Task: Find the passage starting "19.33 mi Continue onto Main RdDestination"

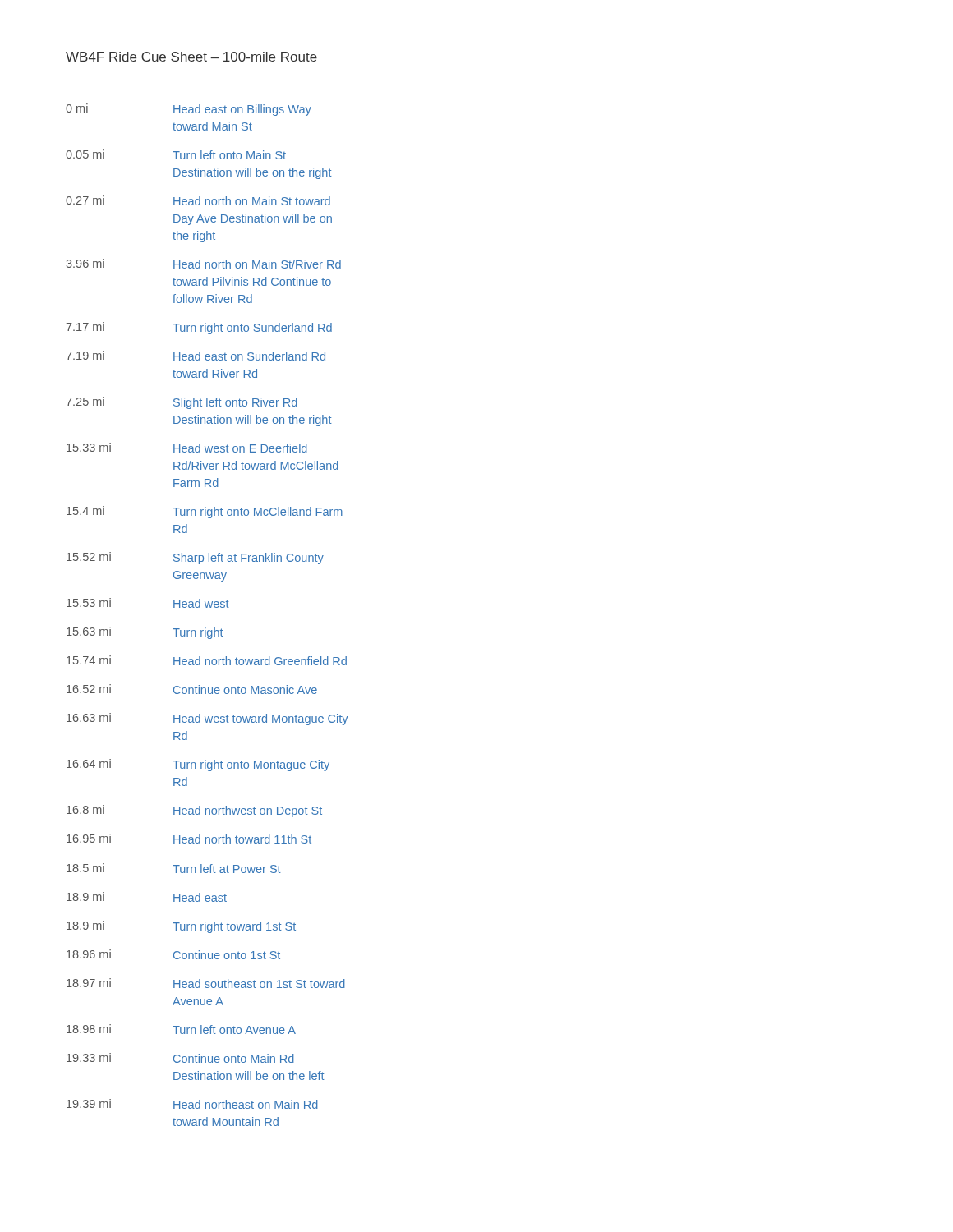Action: 195,1067
